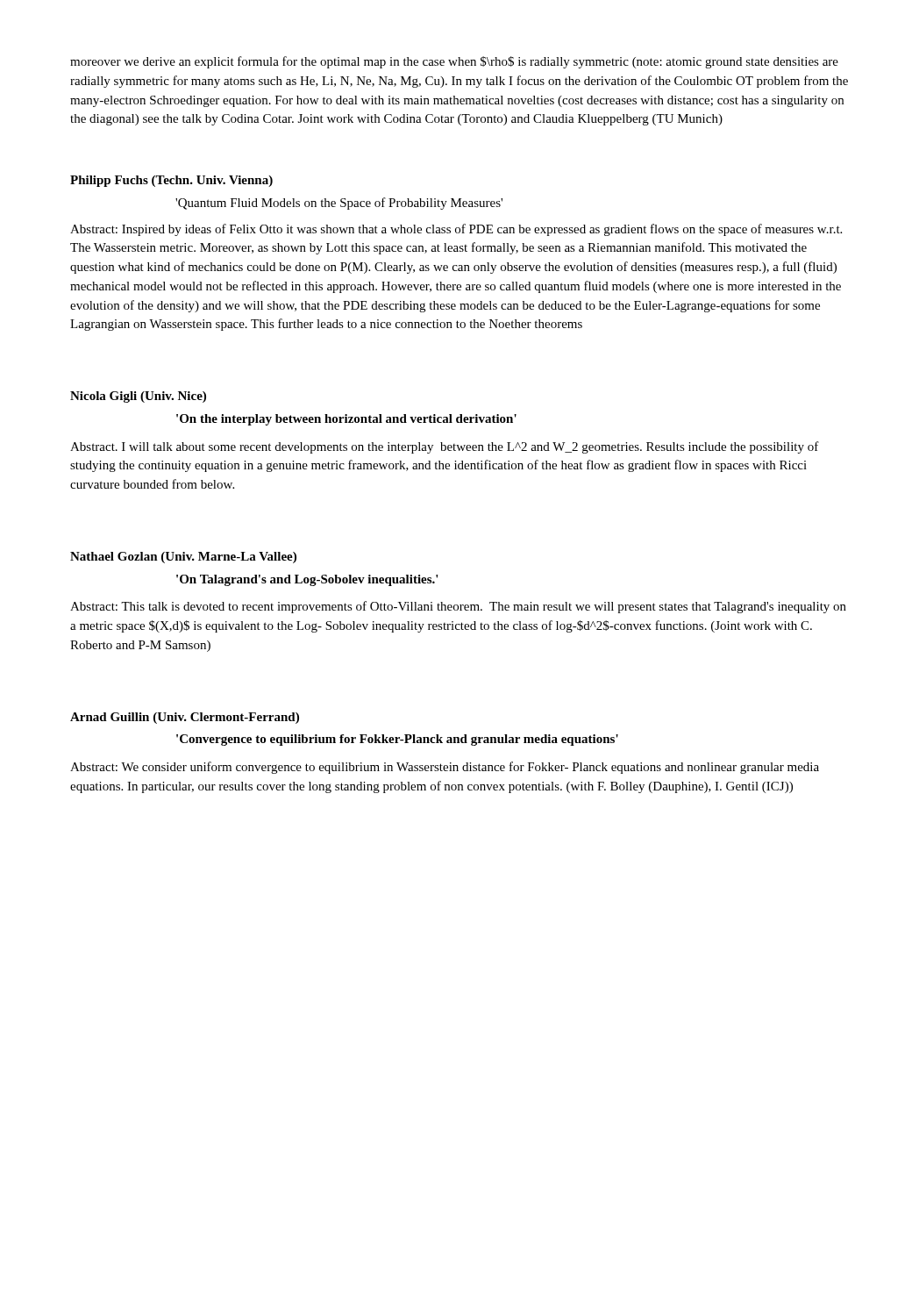This screenshot has height=1316, width=919.
Task: Find "Philipp Fuchs (Techn. Univ. Vienna)" on this page
Action: (x=171, y=180)
